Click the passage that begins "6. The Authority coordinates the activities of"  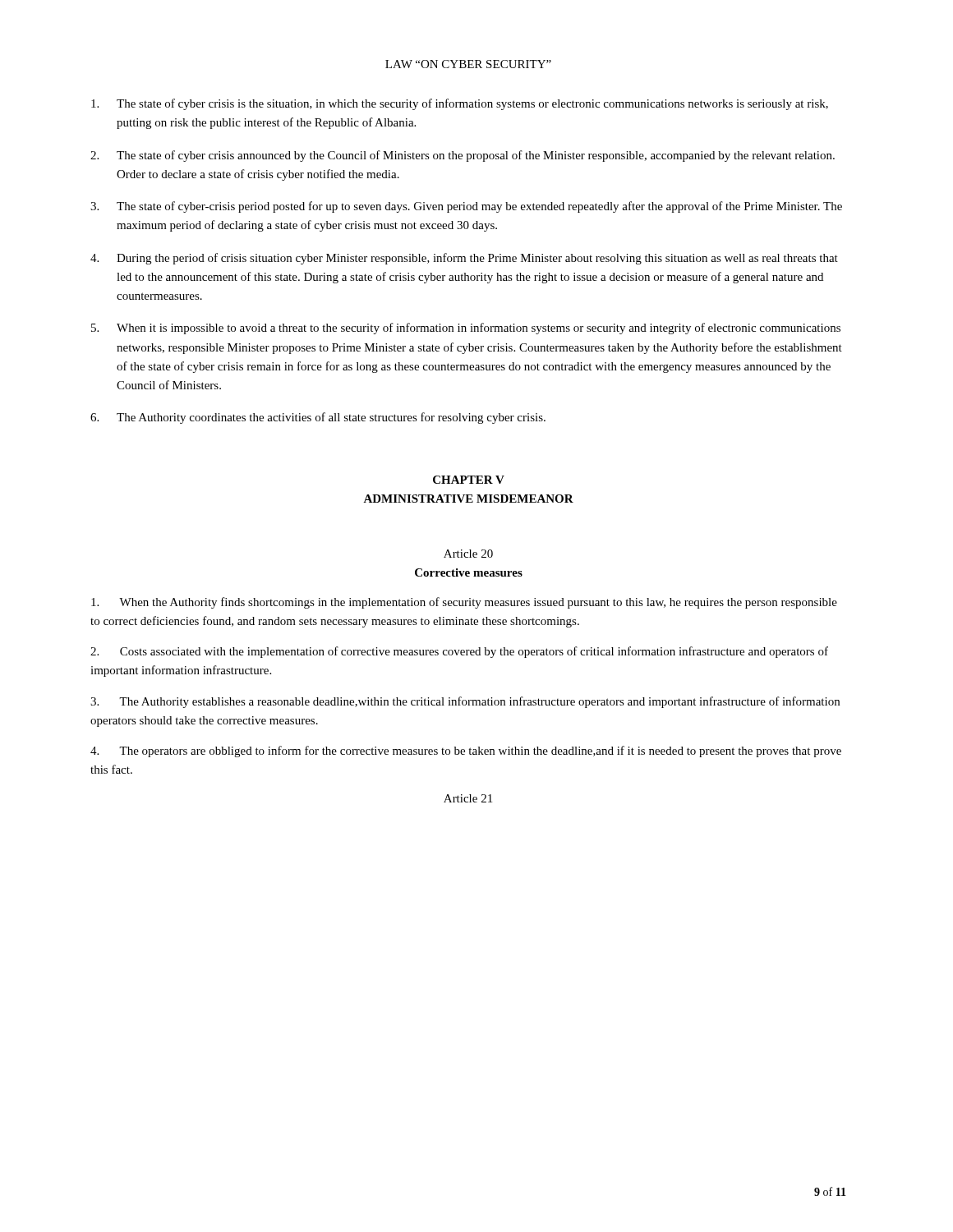click(x=468, y=418)
